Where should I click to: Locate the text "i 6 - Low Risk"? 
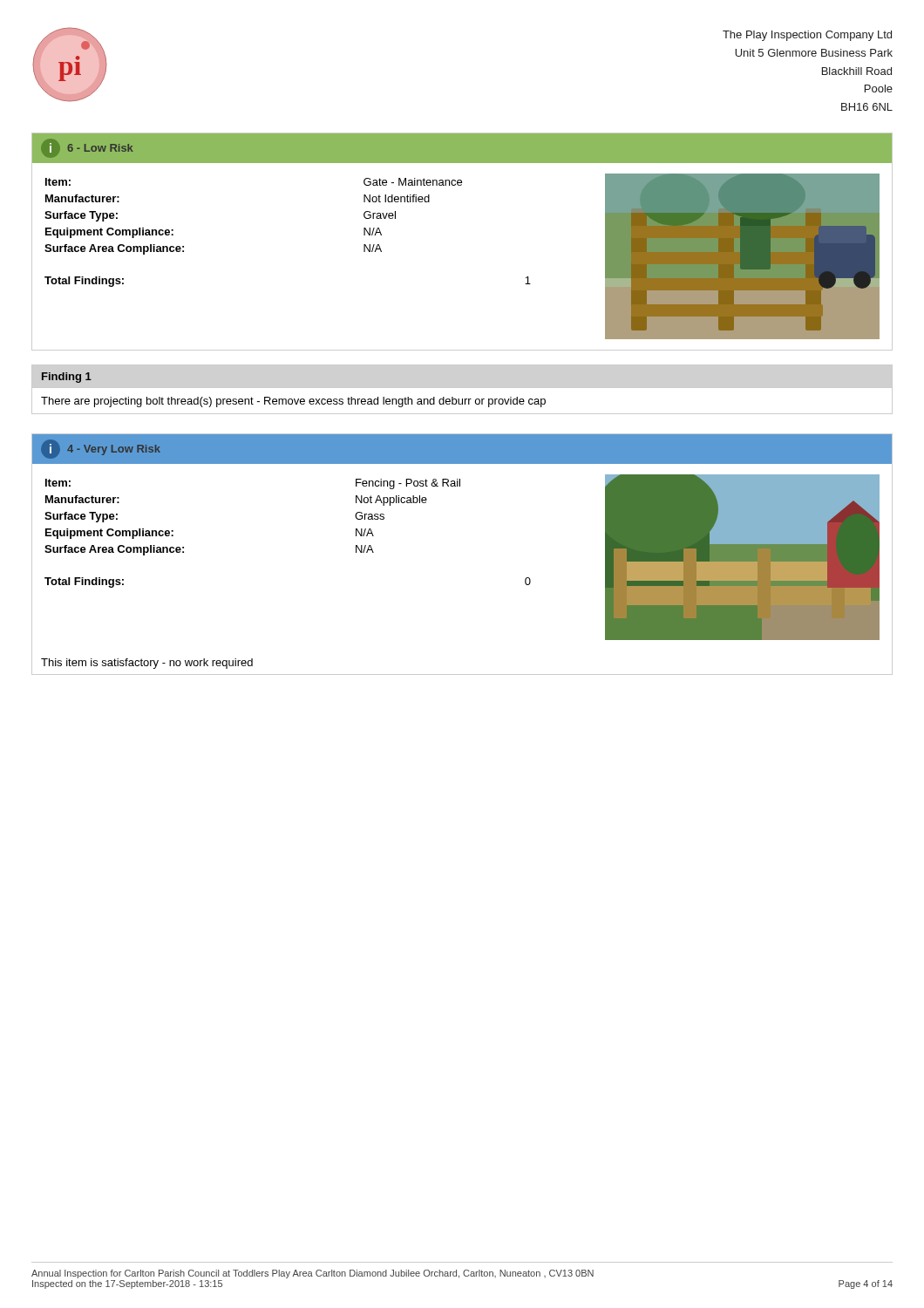click(87, 148)
